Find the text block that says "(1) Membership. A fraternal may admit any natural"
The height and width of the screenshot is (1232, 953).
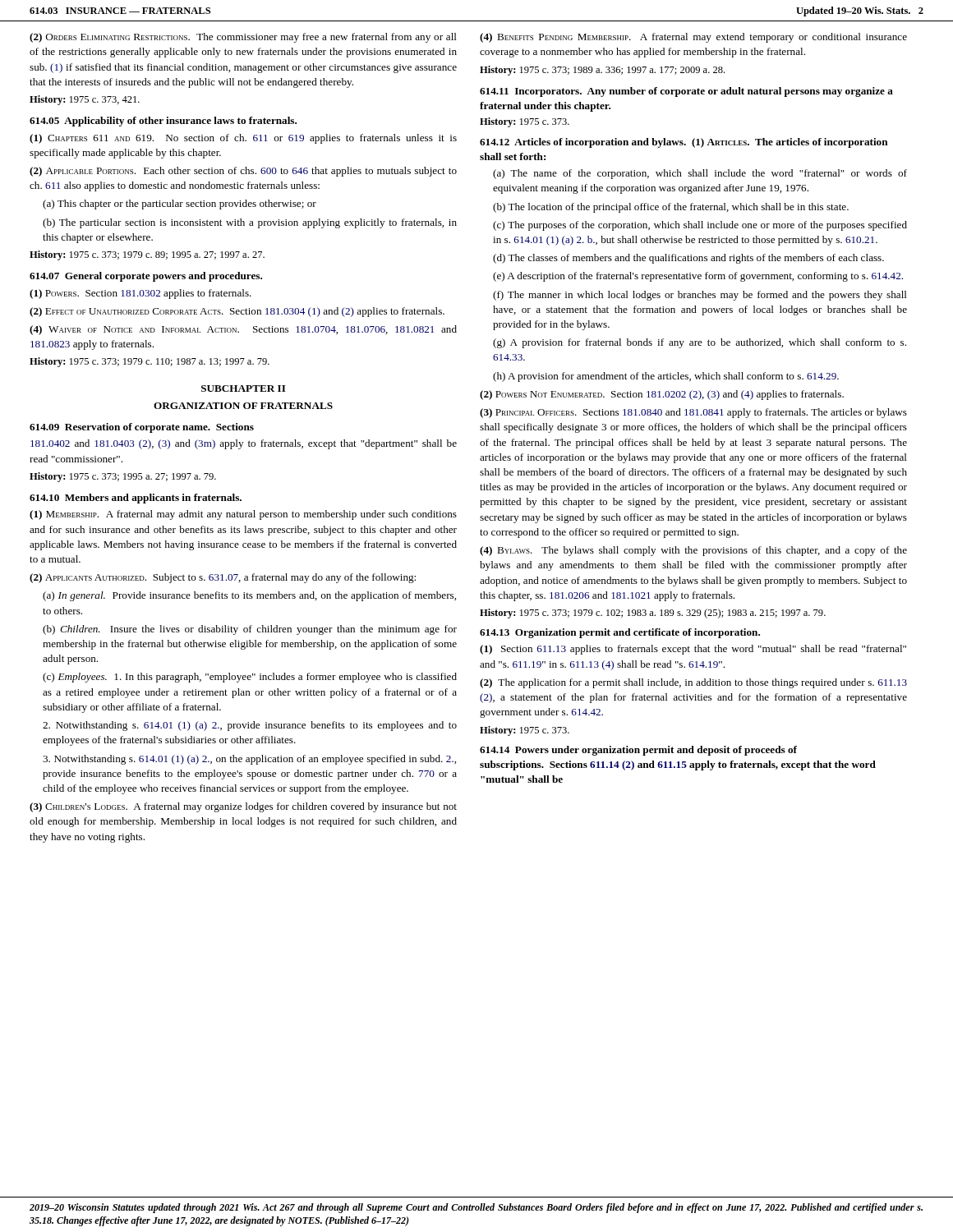(243, 676)
